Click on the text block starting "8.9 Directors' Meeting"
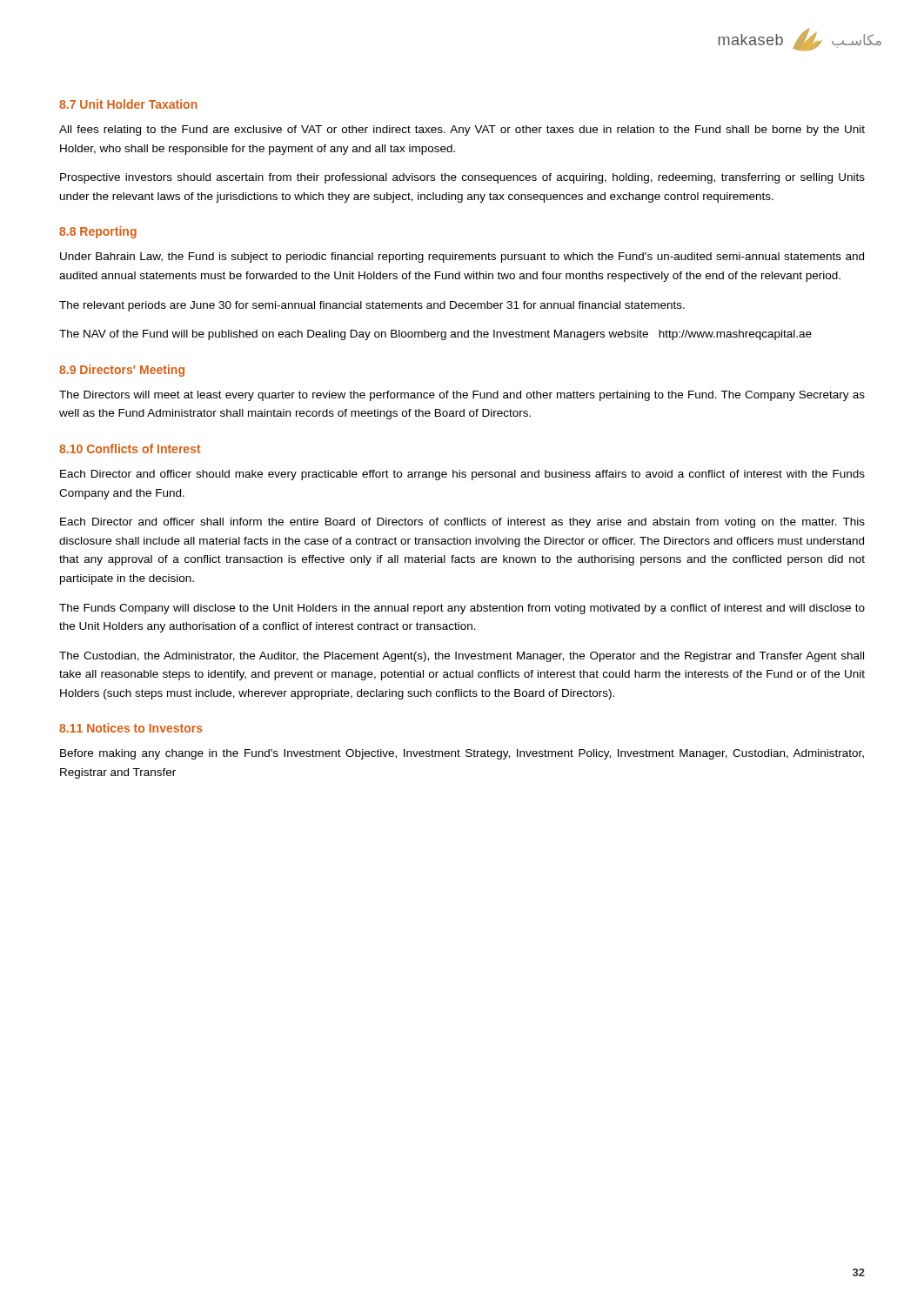Screen dimensions: 1305x924 (x=122, y=370)
